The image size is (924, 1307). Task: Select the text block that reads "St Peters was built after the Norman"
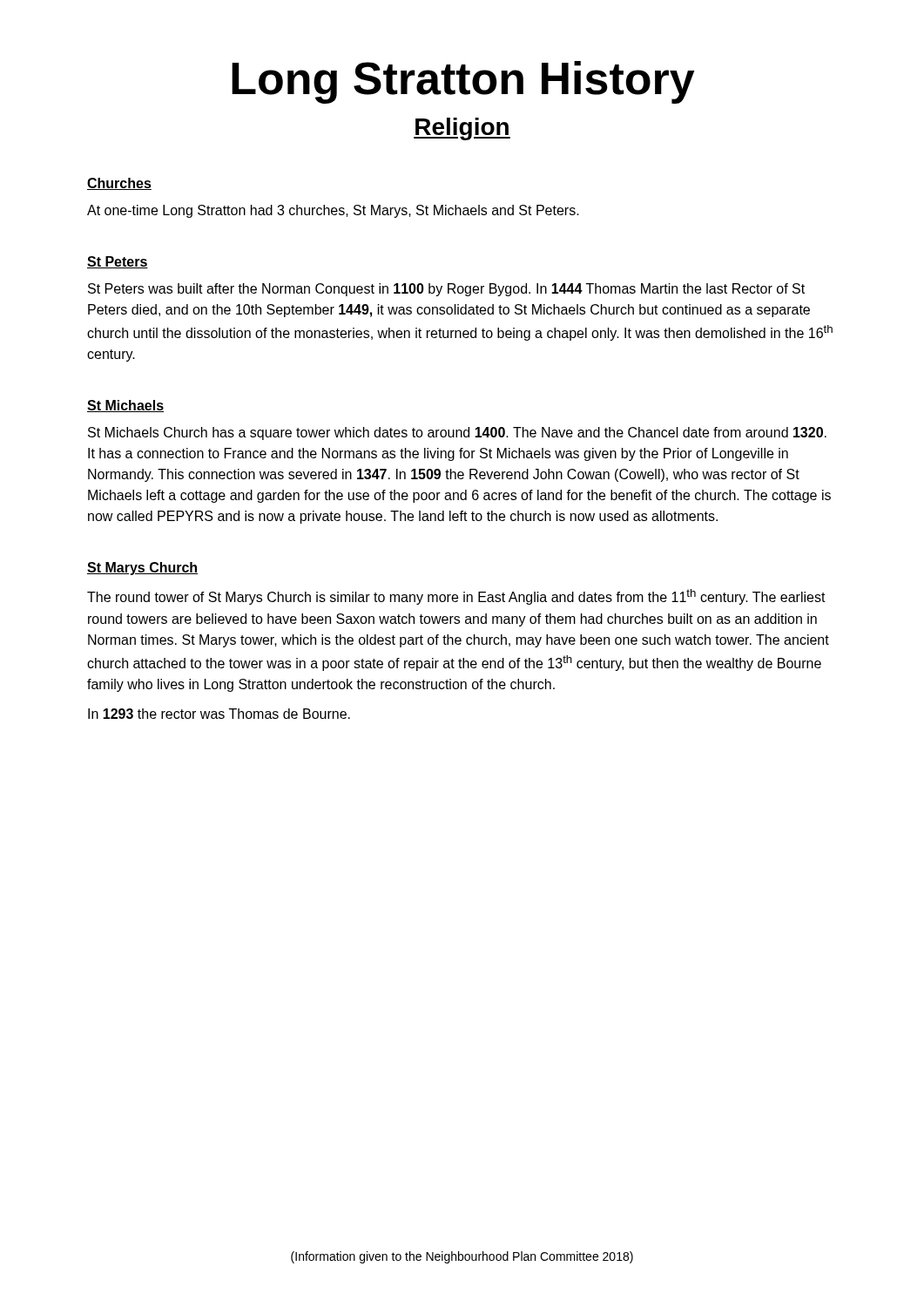point(462,322)
